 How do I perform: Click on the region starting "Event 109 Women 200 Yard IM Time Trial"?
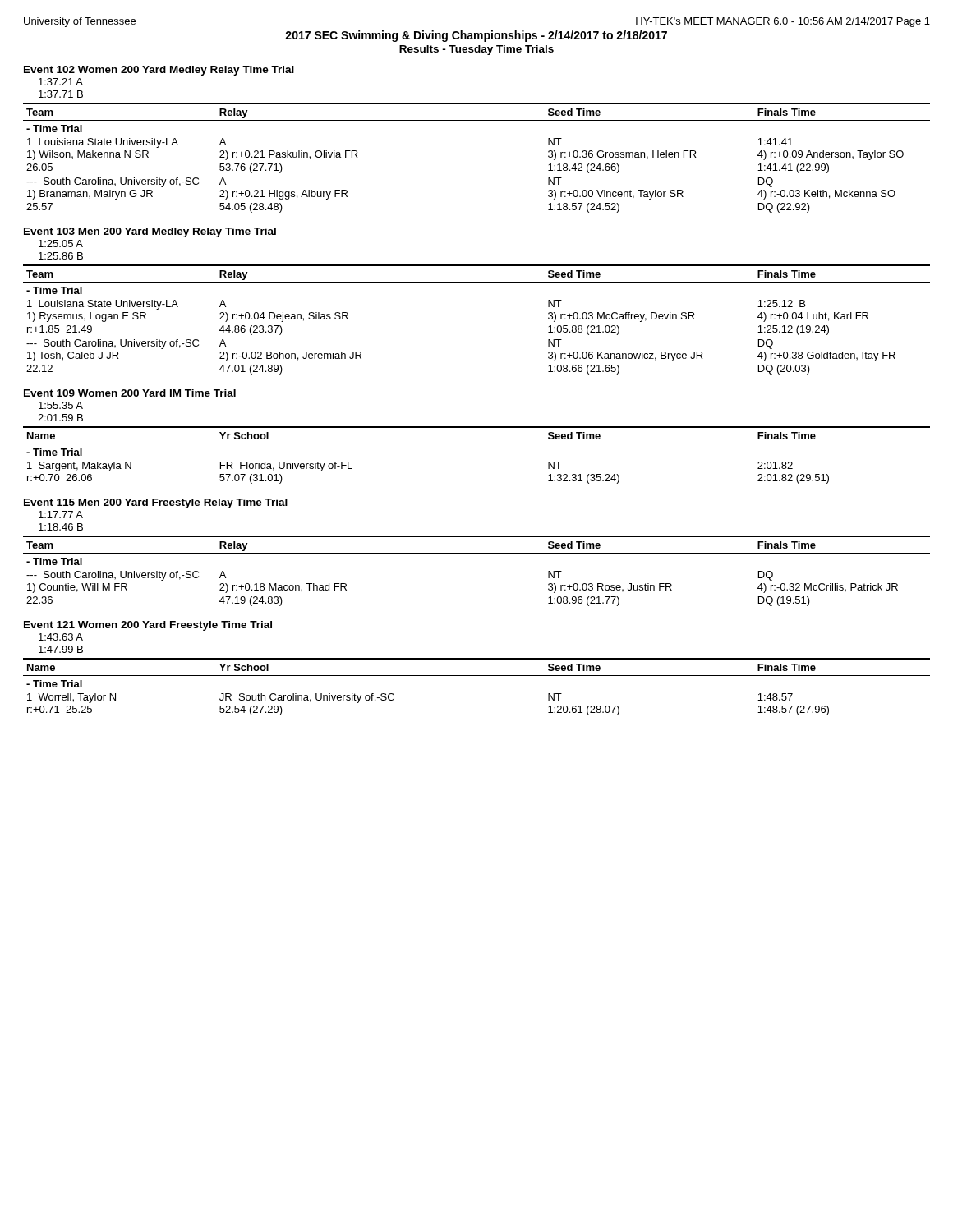pyautogui.click(x=130, y=393)
